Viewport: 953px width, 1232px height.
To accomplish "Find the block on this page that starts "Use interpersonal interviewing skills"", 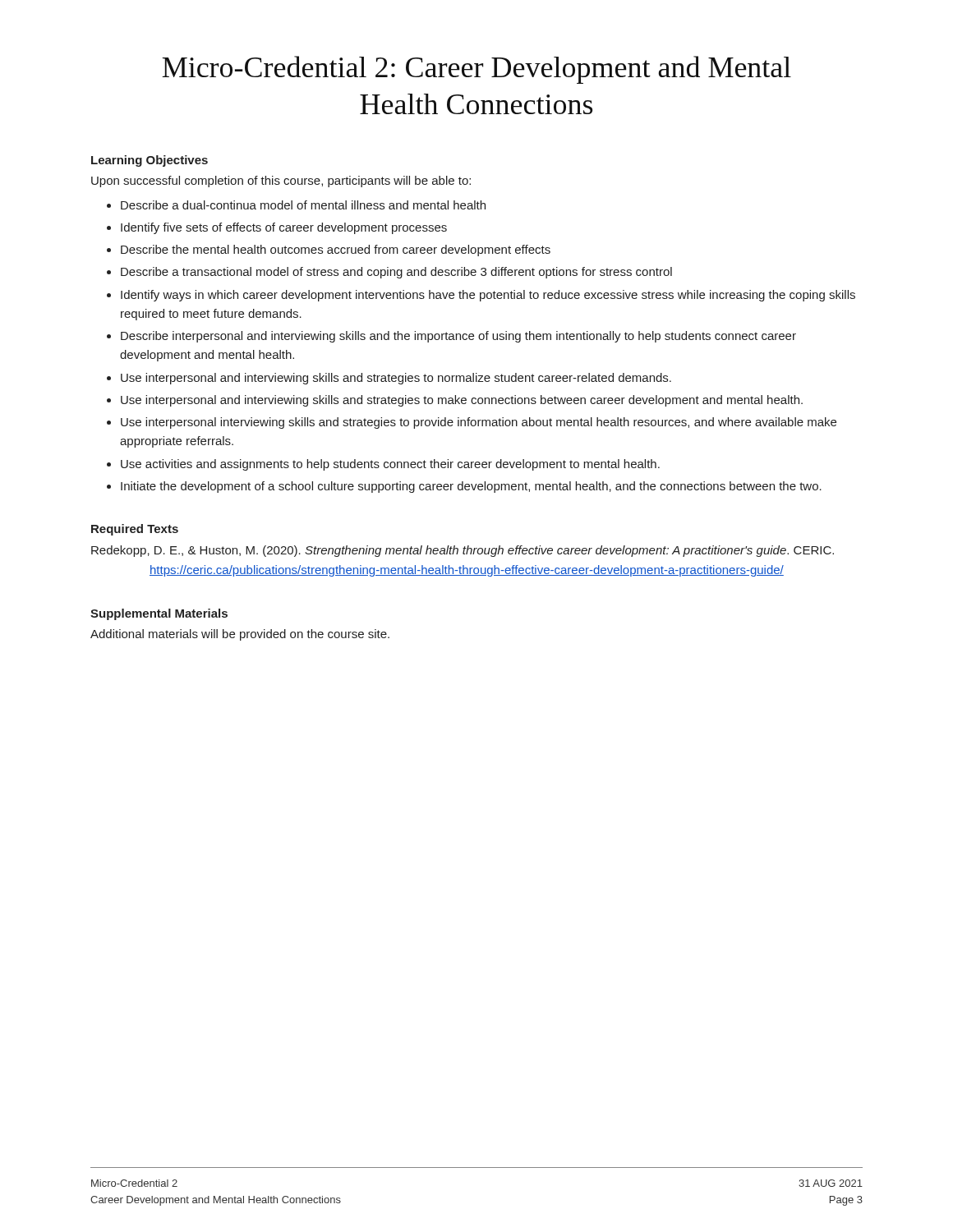I will pyautogui.click(x=479, y=431).
